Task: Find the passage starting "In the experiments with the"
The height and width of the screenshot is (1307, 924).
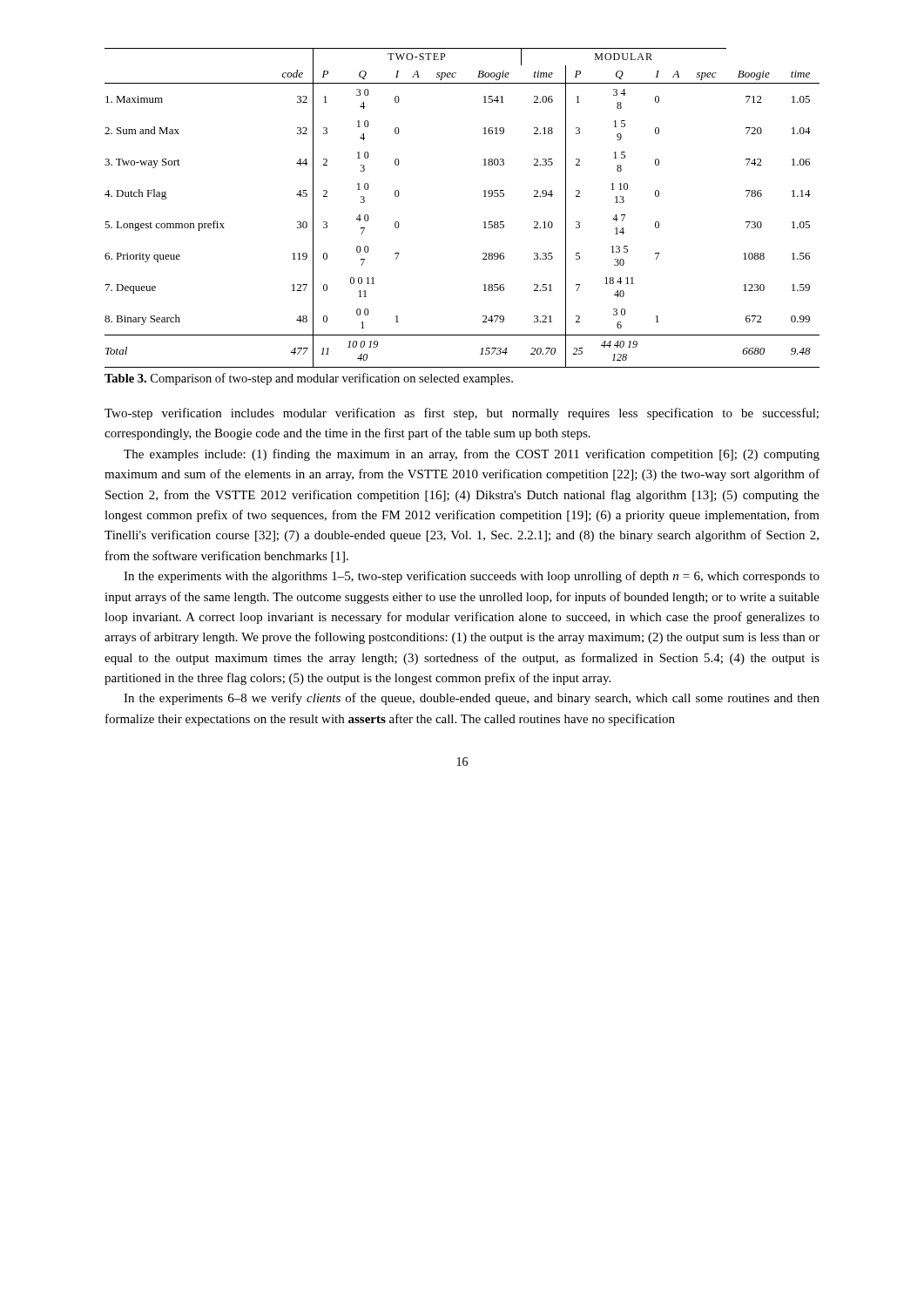Action: [x=462, y=627]
